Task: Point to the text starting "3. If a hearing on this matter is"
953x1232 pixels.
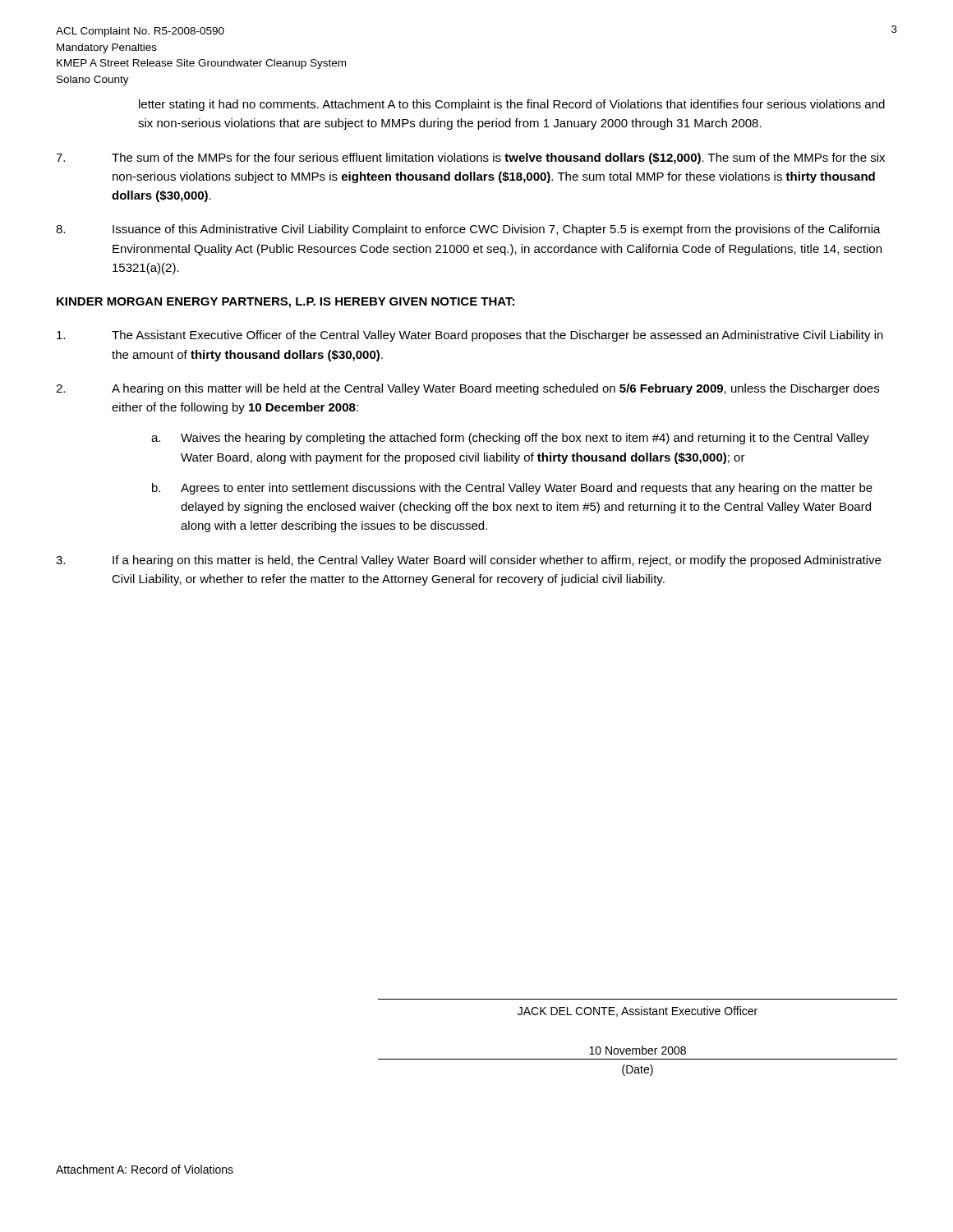Action: coord(476,569)
